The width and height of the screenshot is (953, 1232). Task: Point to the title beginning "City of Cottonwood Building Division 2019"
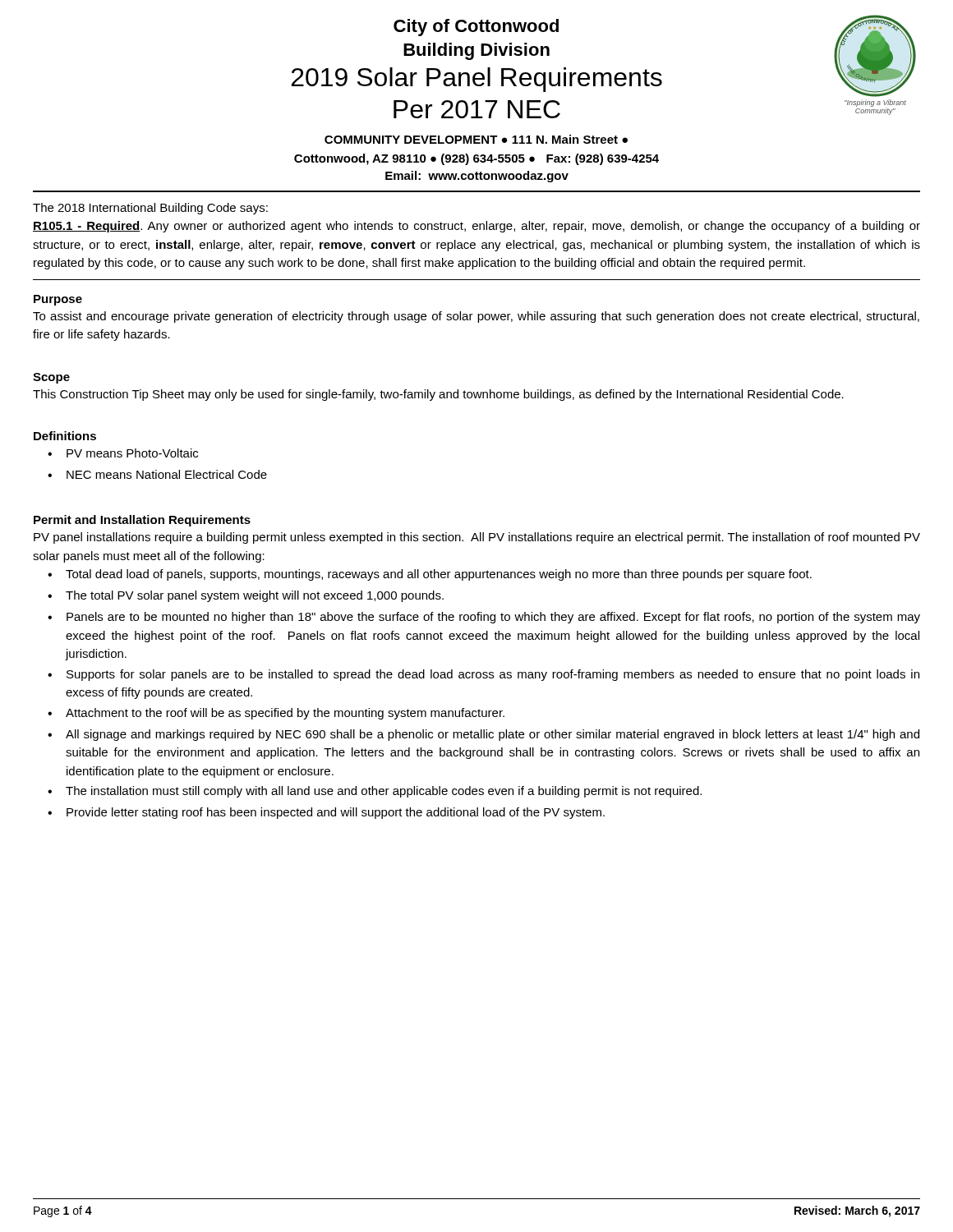(x=476, y=99)
